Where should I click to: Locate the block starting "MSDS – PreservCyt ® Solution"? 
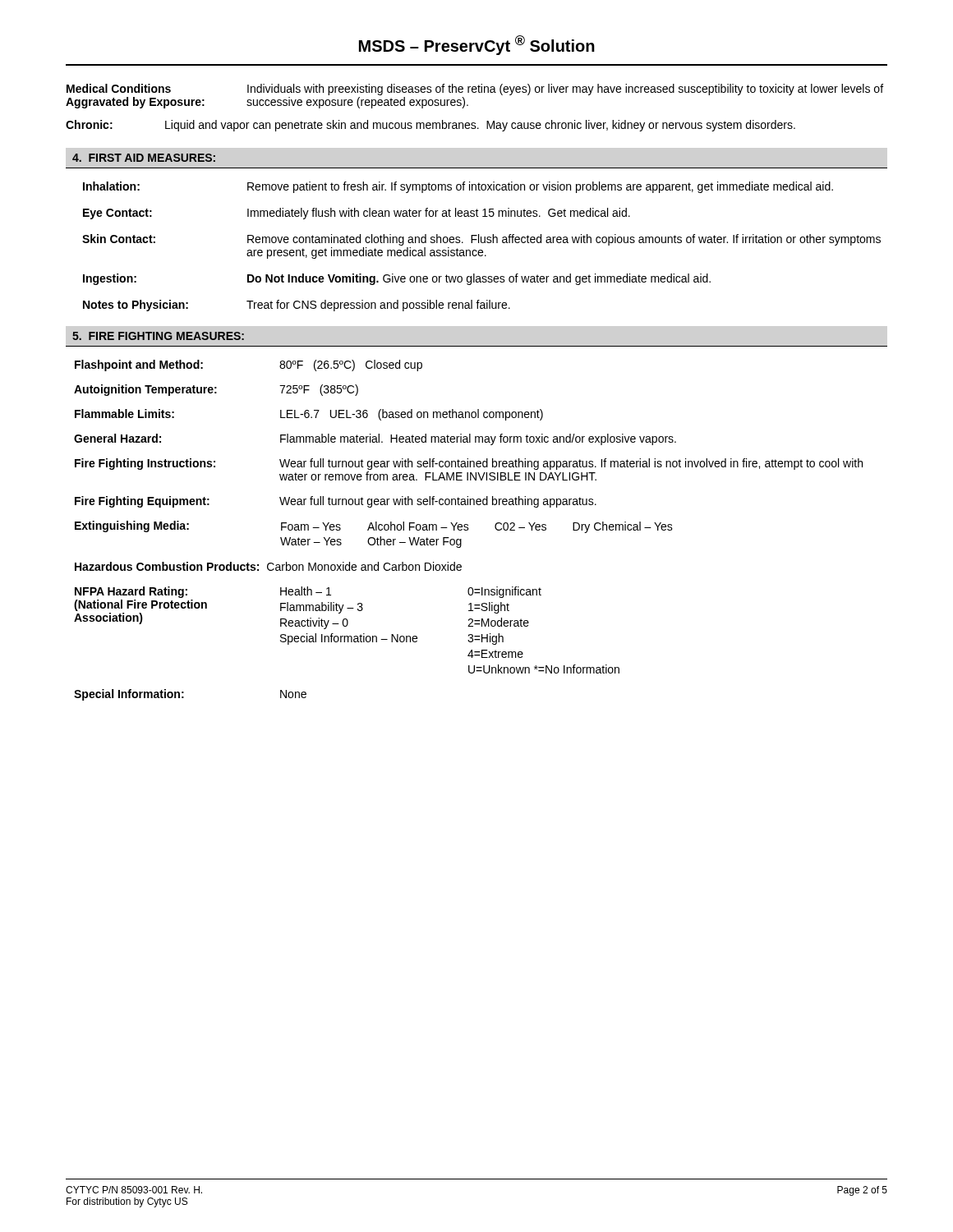tap(476, 44)
